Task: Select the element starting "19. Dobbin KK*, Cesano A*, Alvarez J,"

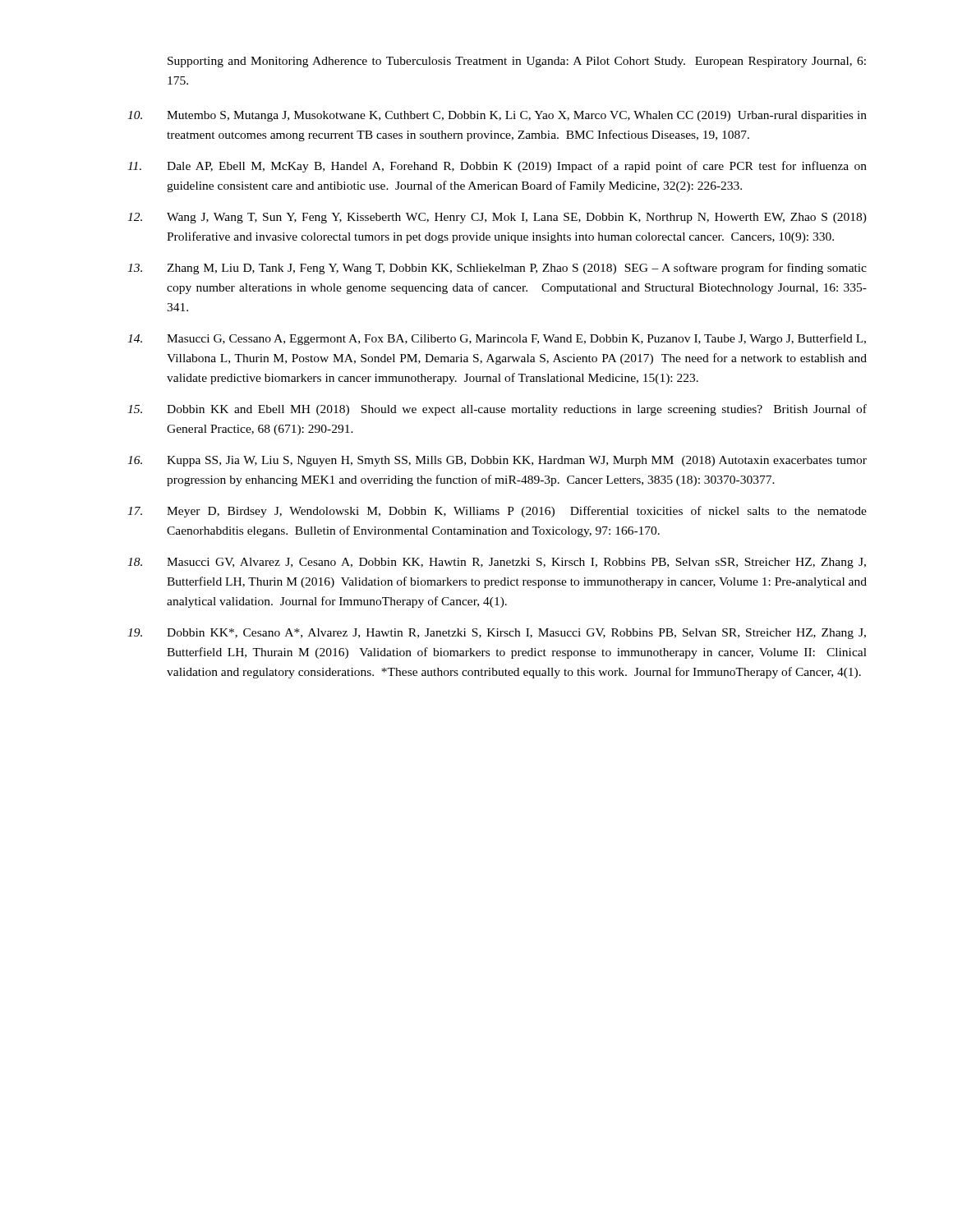Action: point(497,652)
